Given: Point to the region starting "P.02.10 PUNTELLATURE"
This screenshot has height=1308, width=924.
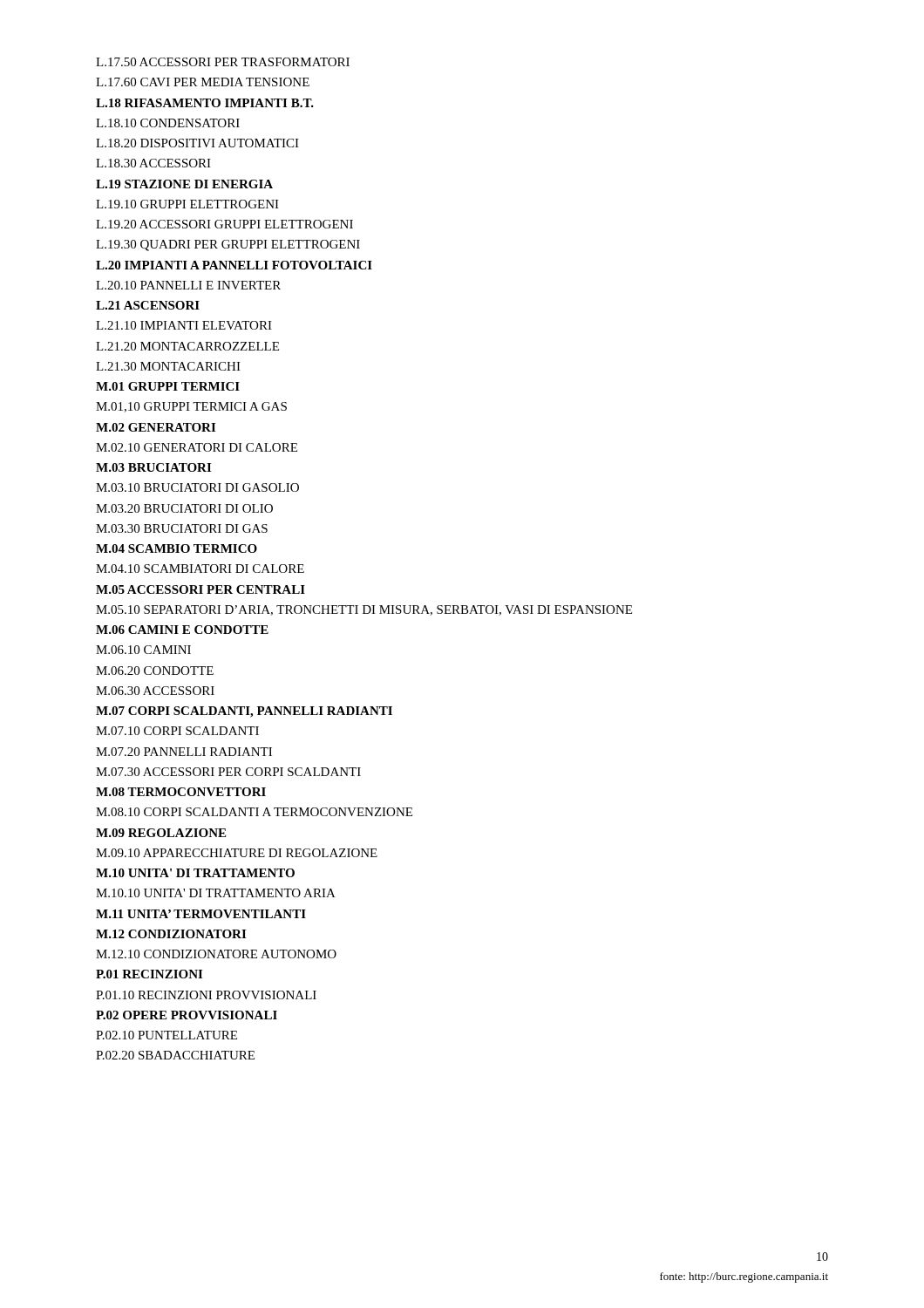Looking at the screenshot, I should coord(167,1035).
